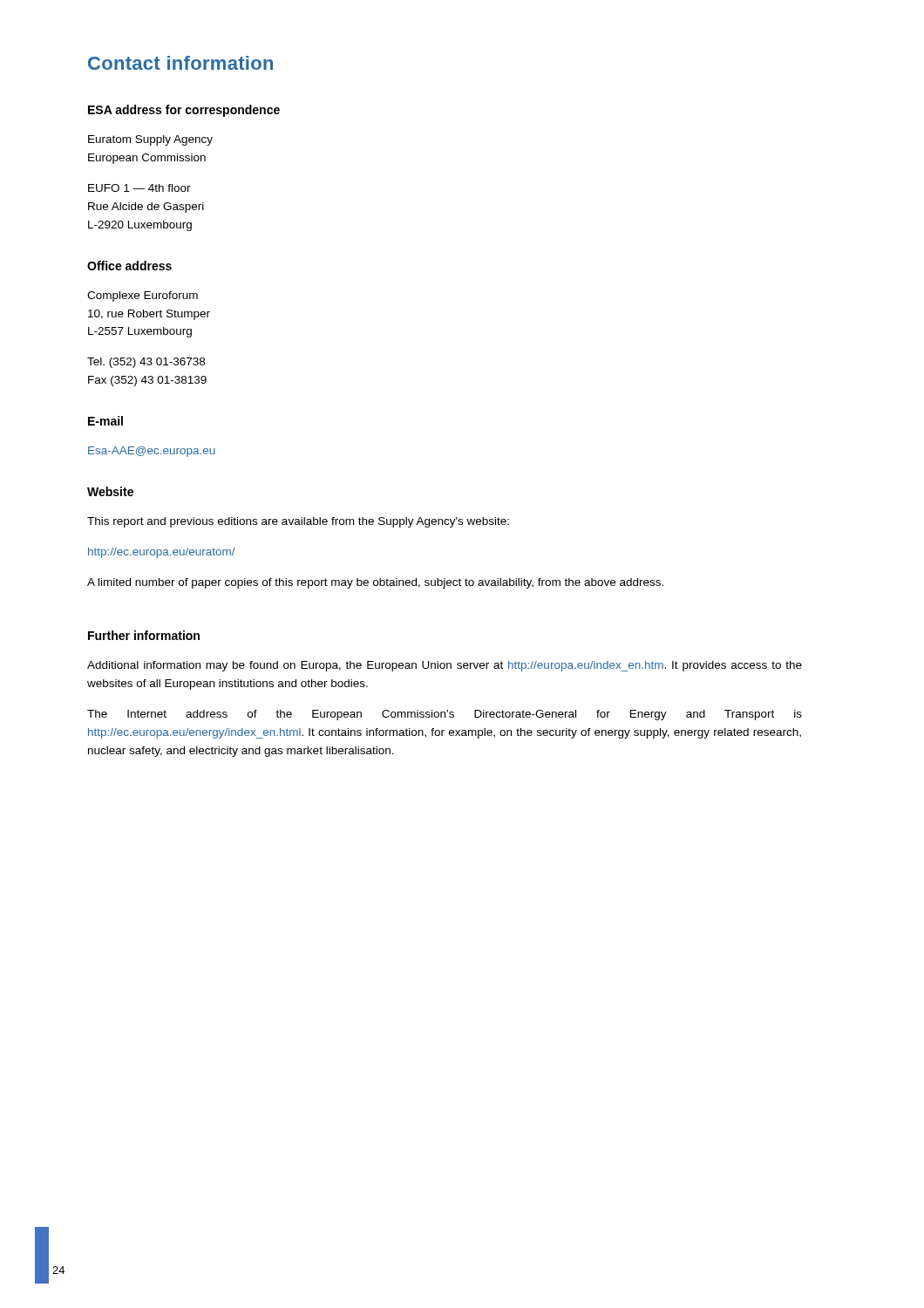This screenshot has width=924, height=1308.
Task: Find "Office address" on this page
Action: click(130, 266)
